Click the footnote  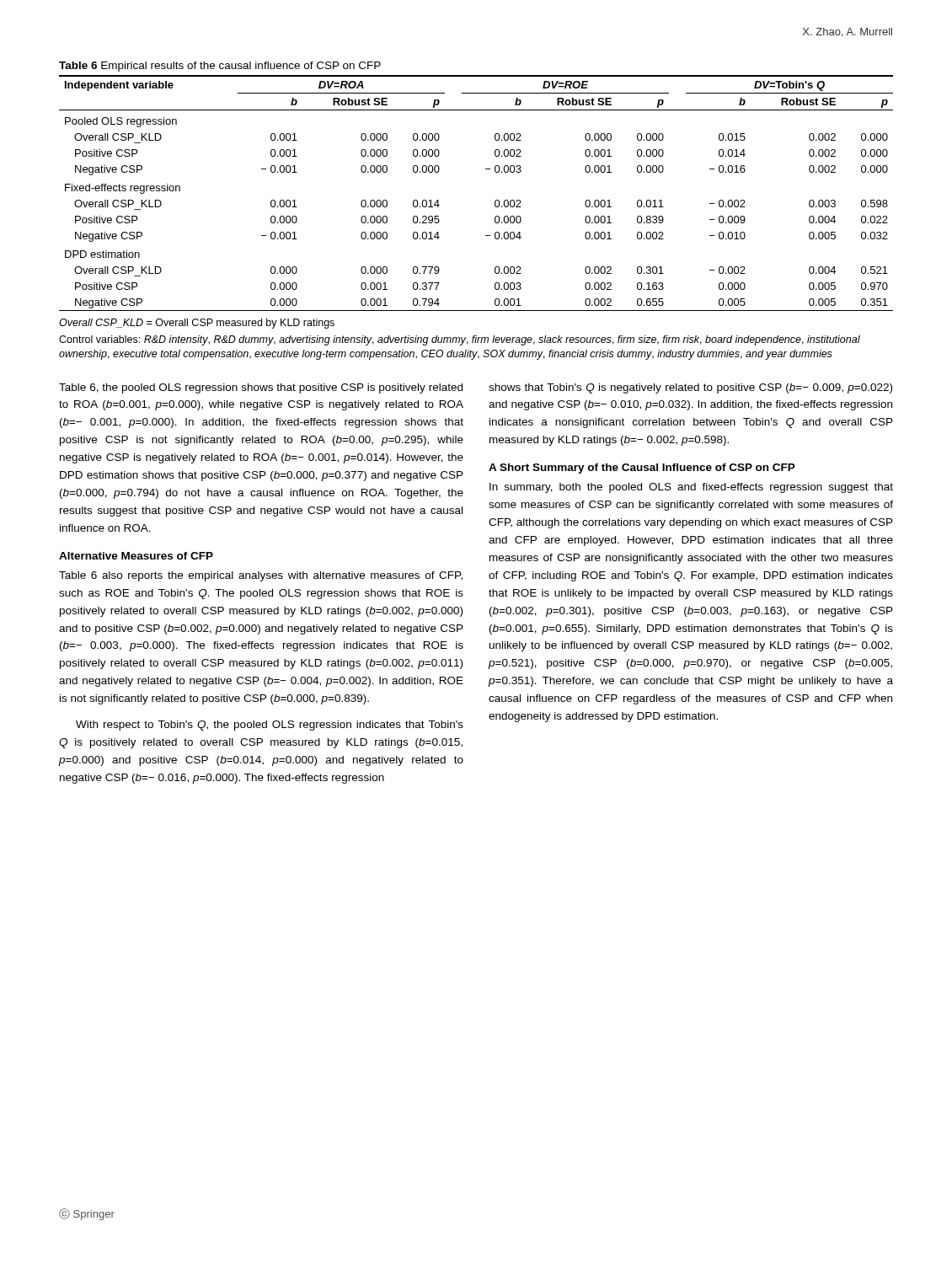point(476,339)
